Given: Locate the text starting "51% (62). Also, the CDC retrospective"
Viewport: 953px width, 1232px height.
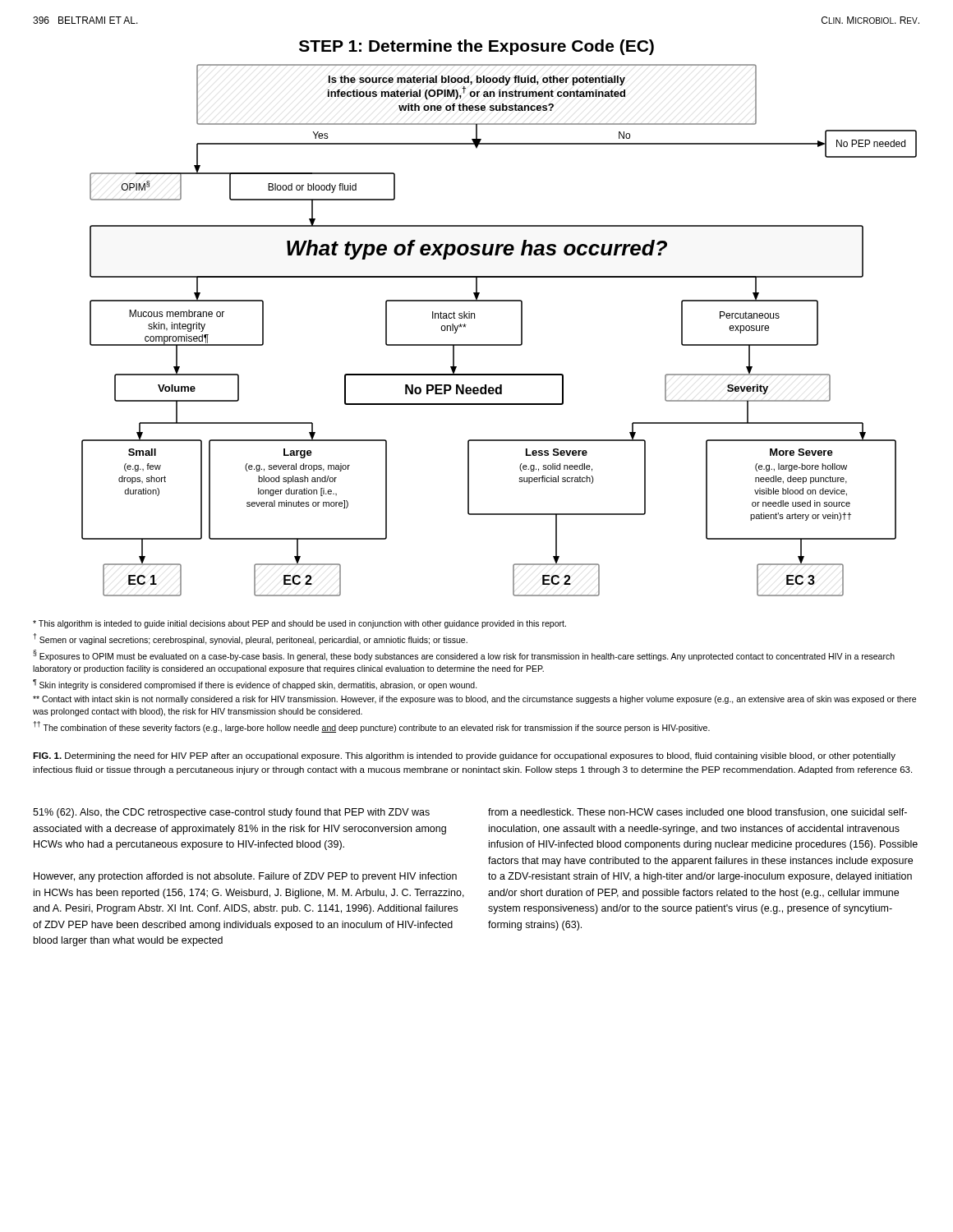Looking at the screenshot, I should click(x=249, y=876).
